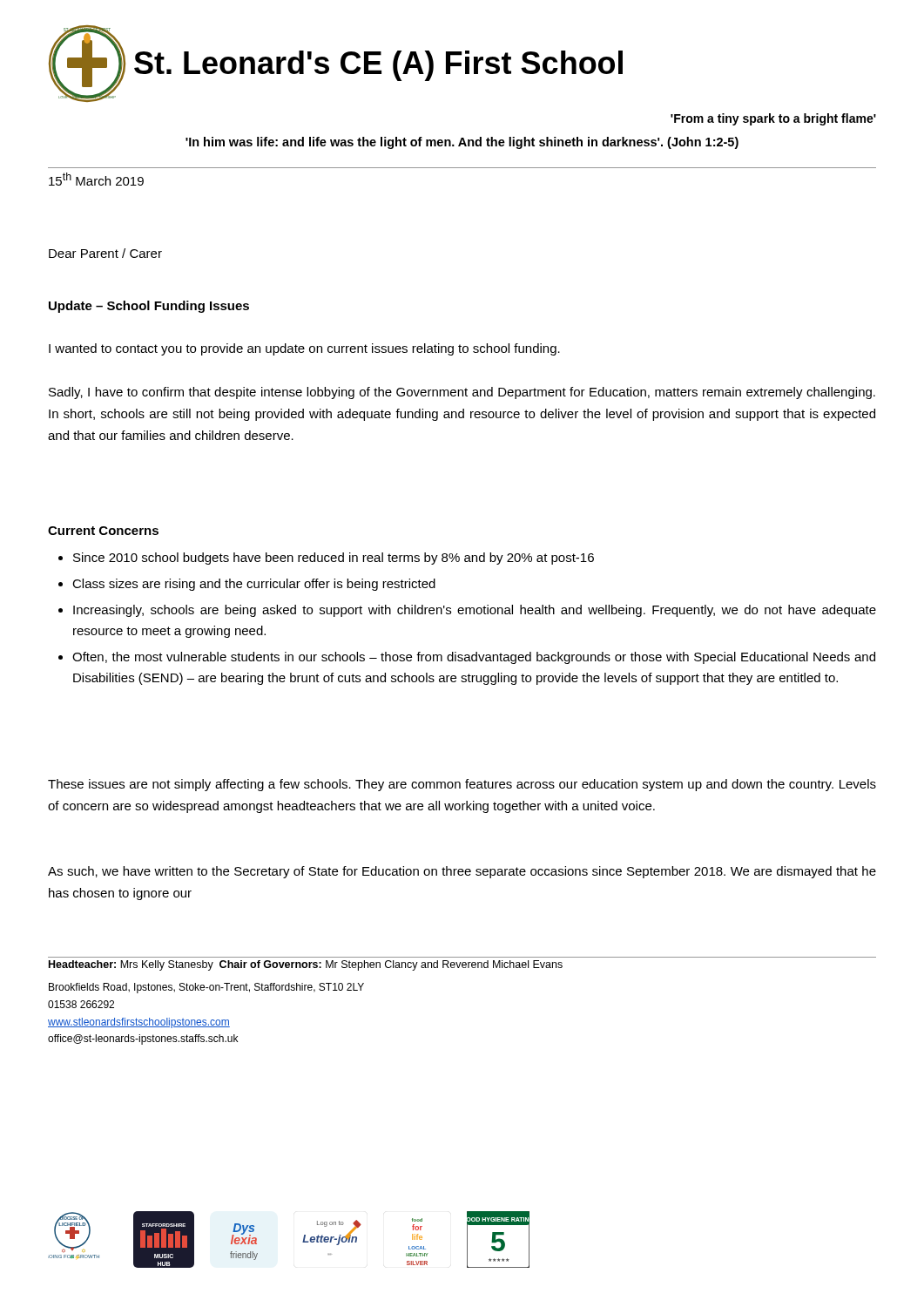Point to the block starting "Dear Parent / Carer"
Image resolution: width=924 pixels, height=1307 pixels.
tap(105, 253)
